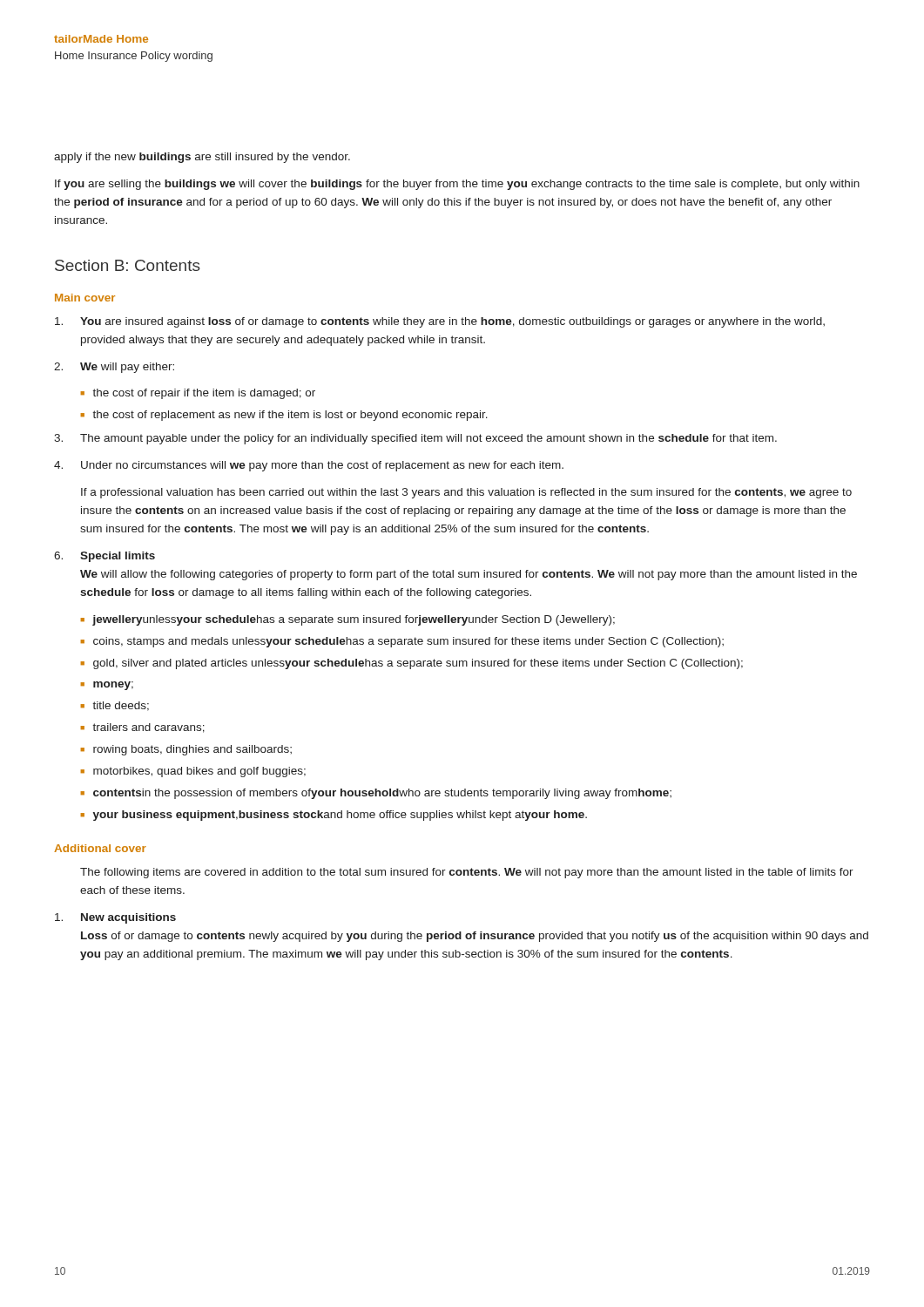Image resolution: width=924 pixels, height=1307 pixels.
Task: Point to the block beginning "If a professional valuation has been carried"
Action: pos(466,510)
